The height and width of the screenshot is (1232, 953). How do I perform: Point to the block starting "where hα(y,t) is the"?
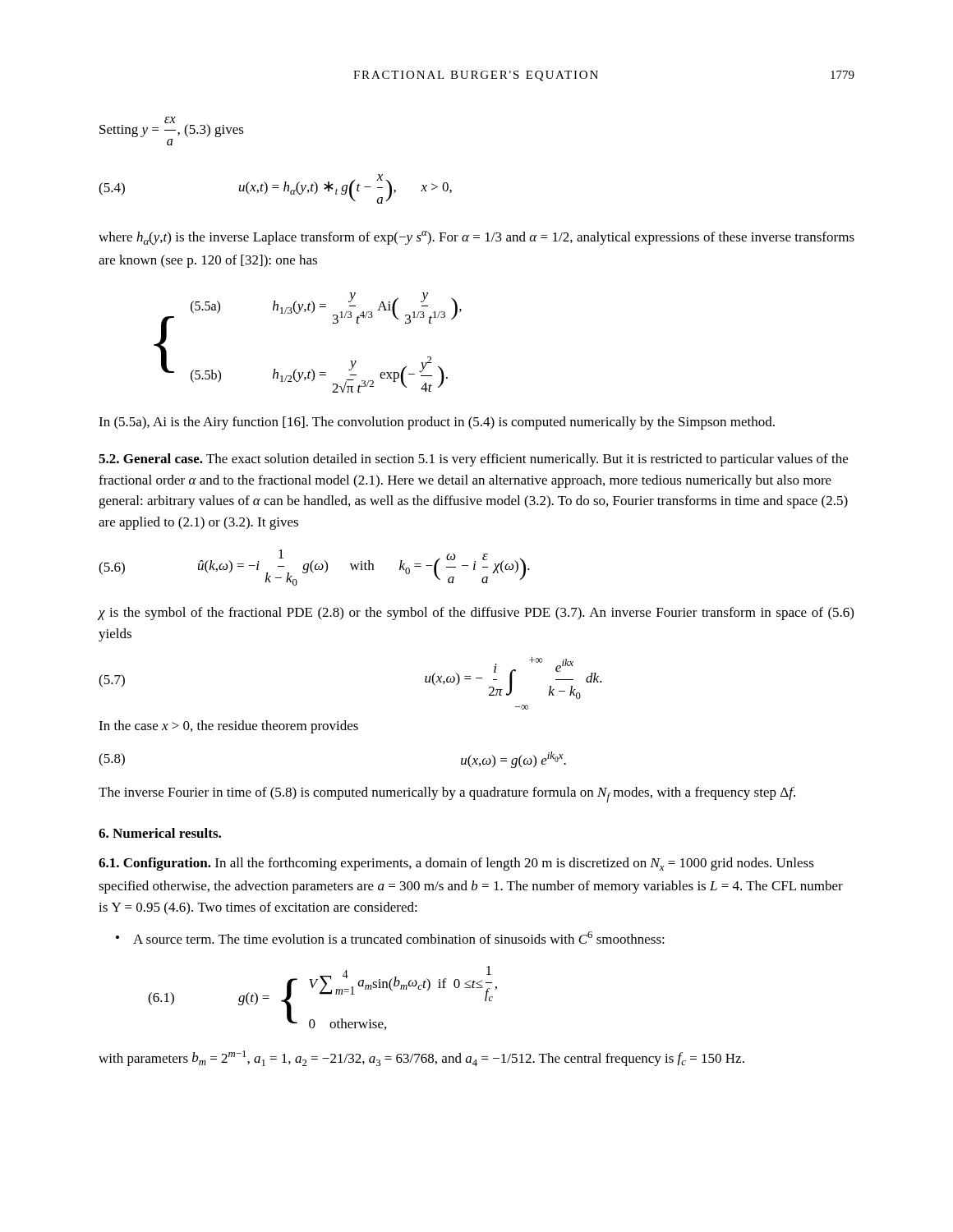point(476,247)
